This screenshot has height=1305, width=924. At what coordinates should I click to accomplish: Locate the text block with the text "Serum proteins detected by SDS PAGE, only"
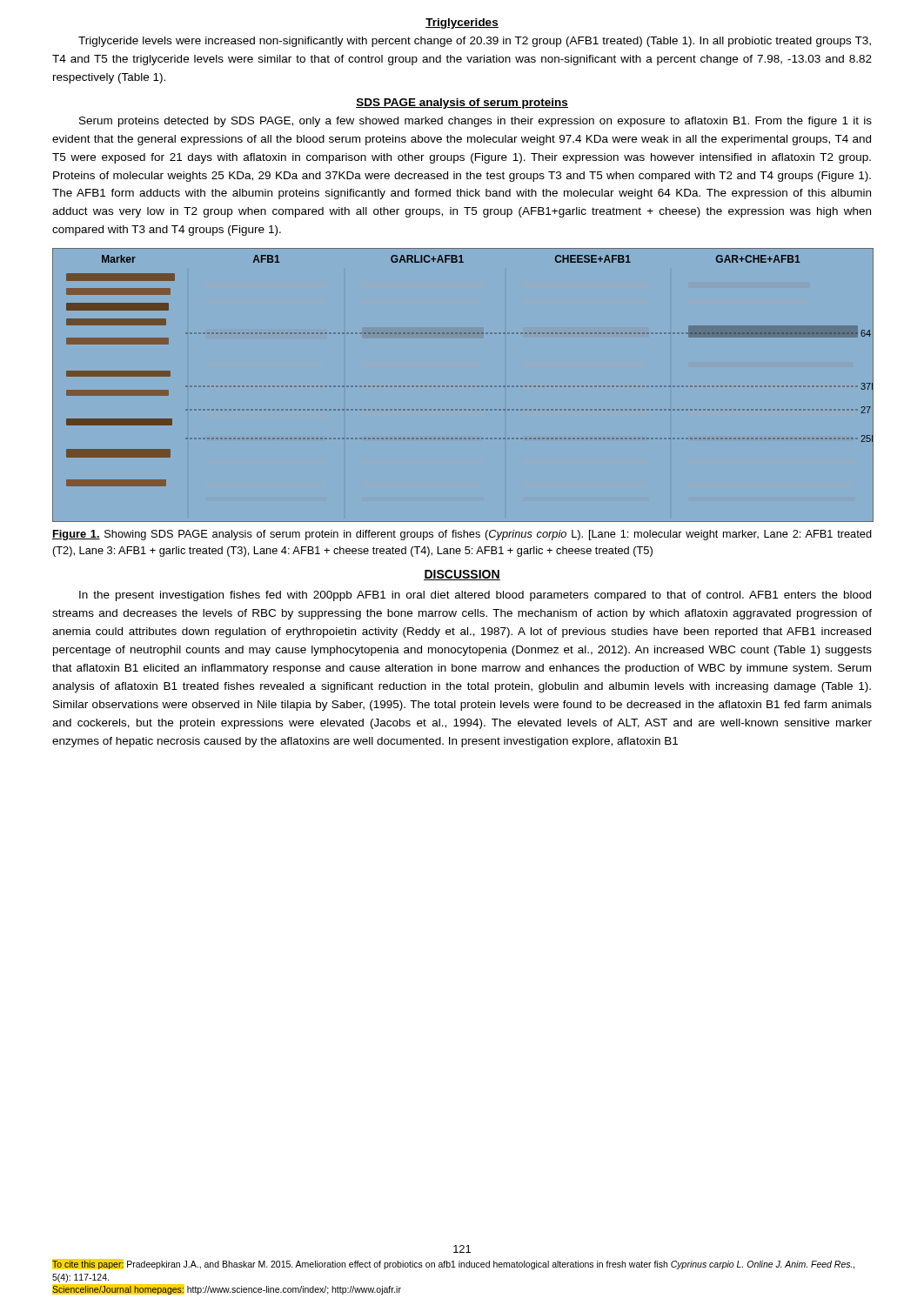tap(462, 176)
